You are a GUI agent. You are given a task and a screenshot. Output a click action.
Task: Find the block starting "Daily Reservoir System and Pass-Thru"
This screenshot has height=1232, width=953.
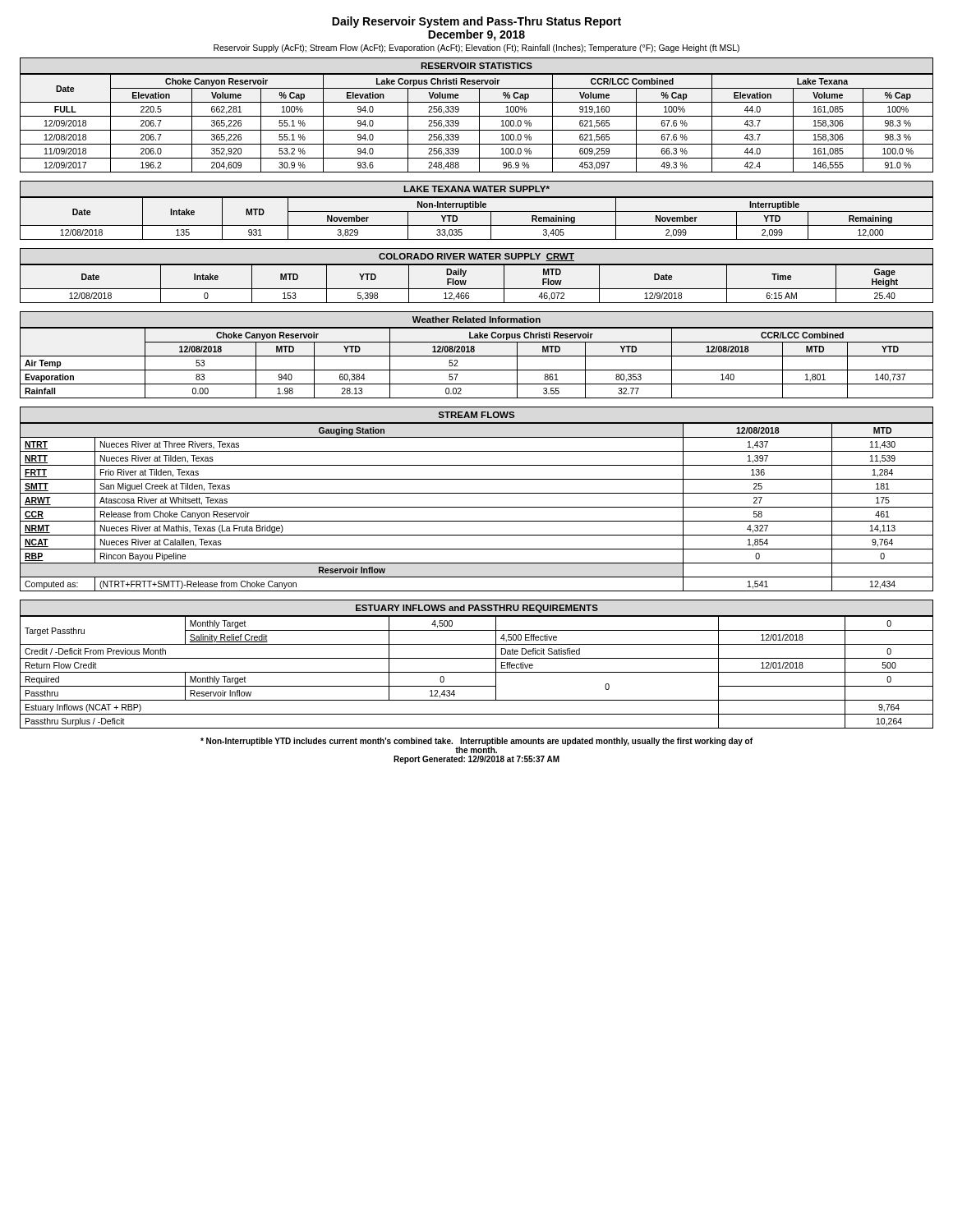tap(476, 28)
